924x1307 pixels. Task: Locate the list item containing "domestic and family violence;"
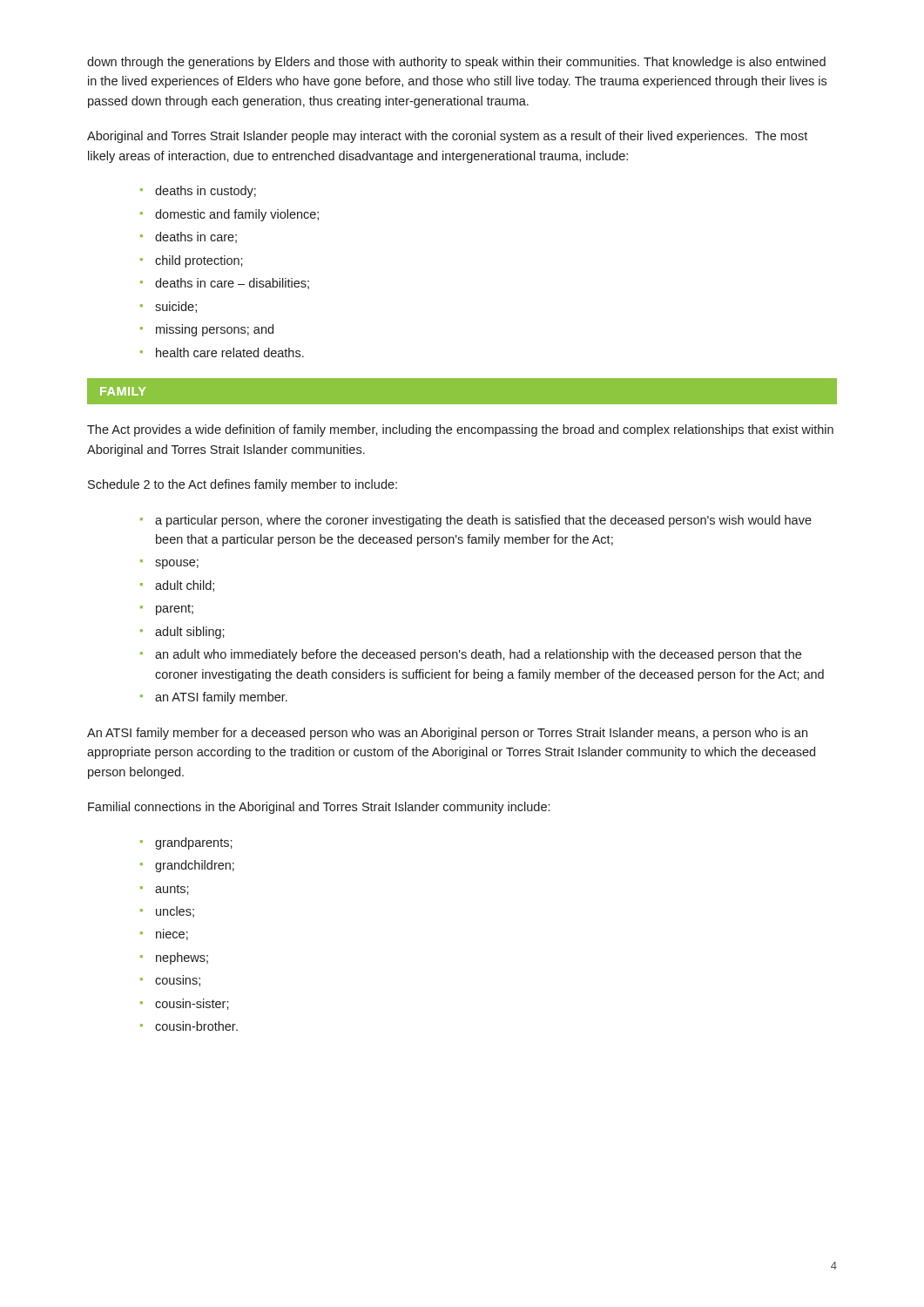point(238,214)
